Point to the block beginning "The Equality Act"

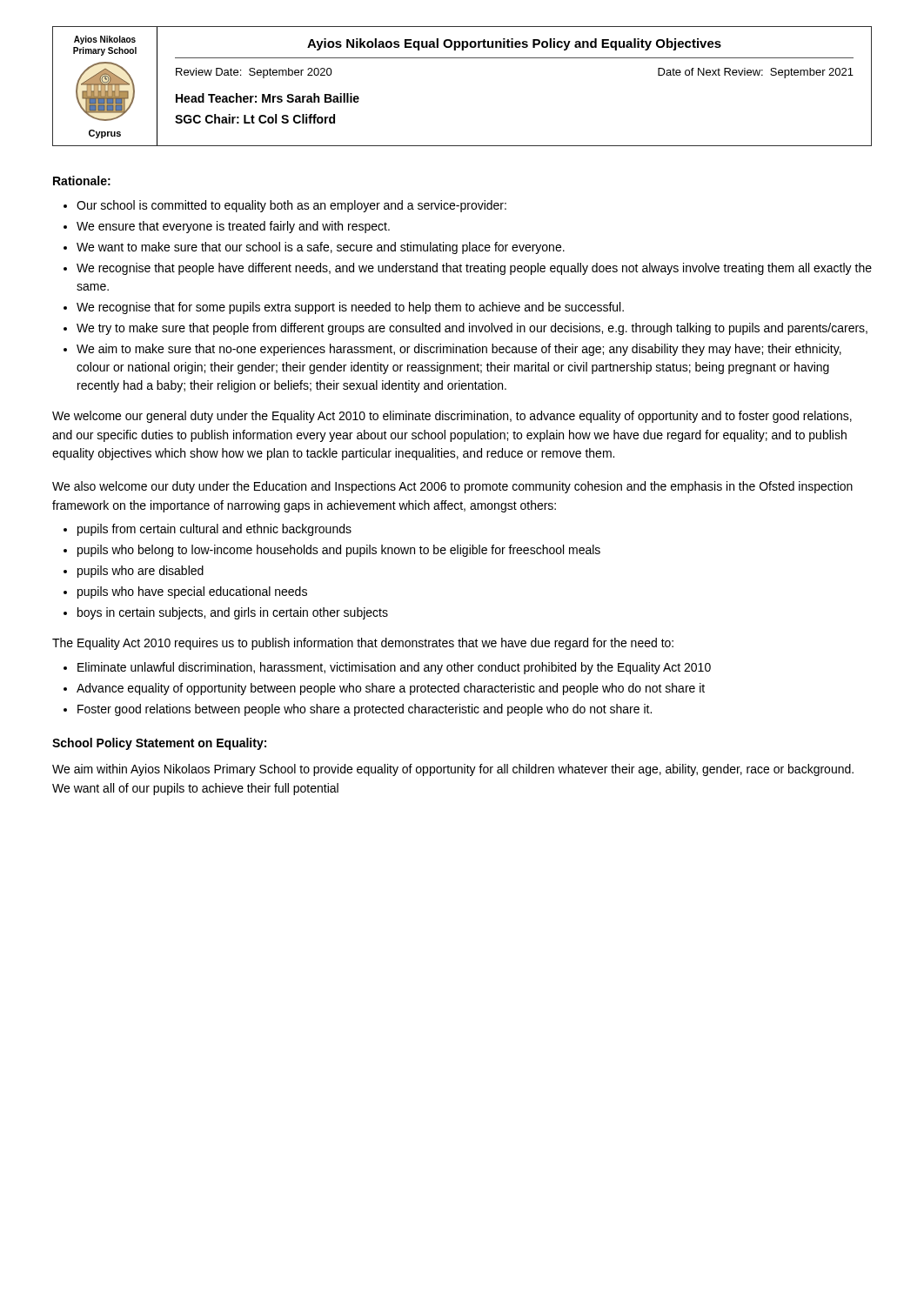click(363, 643)
